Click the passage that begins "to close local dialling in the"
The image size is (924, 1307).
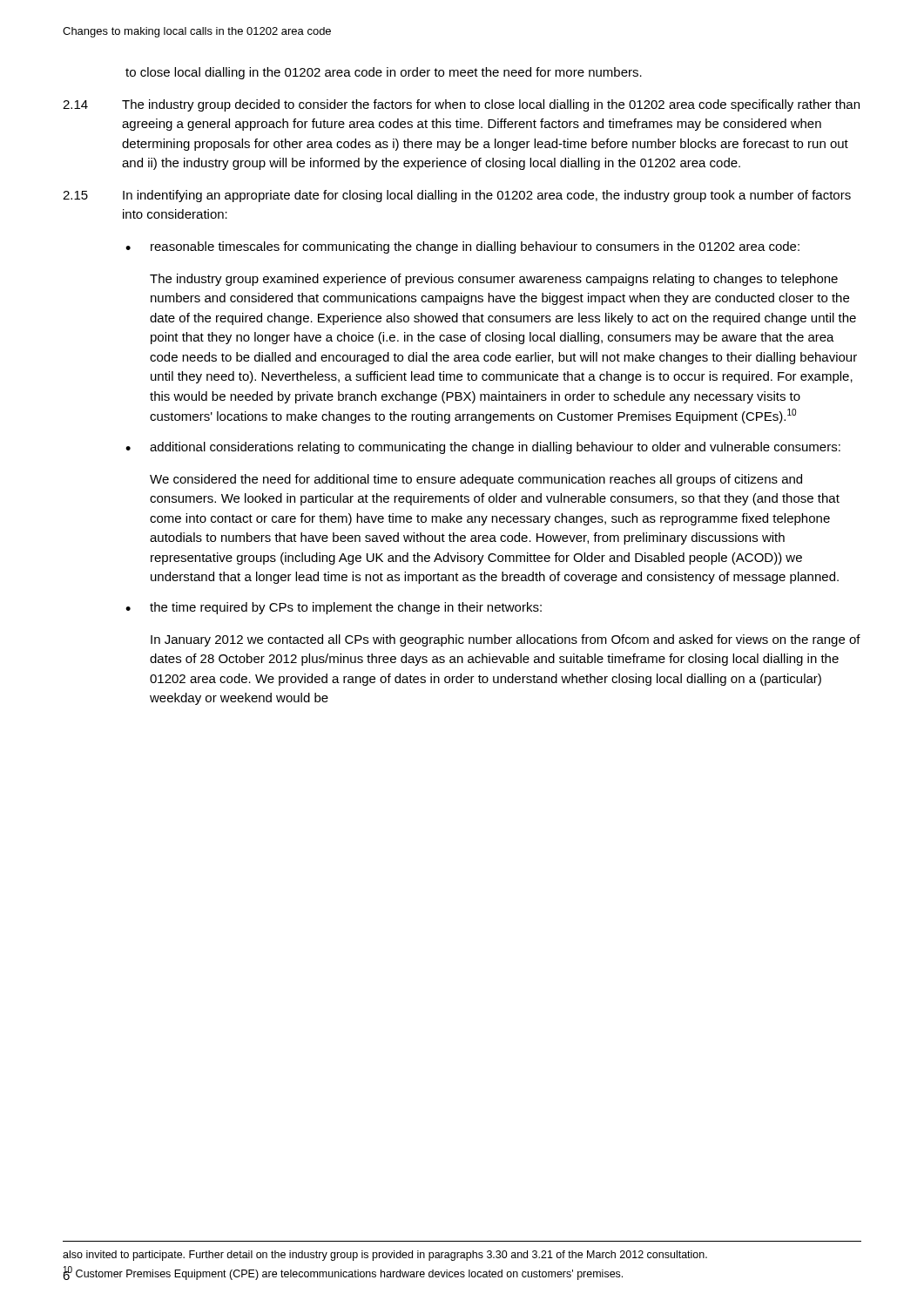pyautogui.click(x=384, y=72)
